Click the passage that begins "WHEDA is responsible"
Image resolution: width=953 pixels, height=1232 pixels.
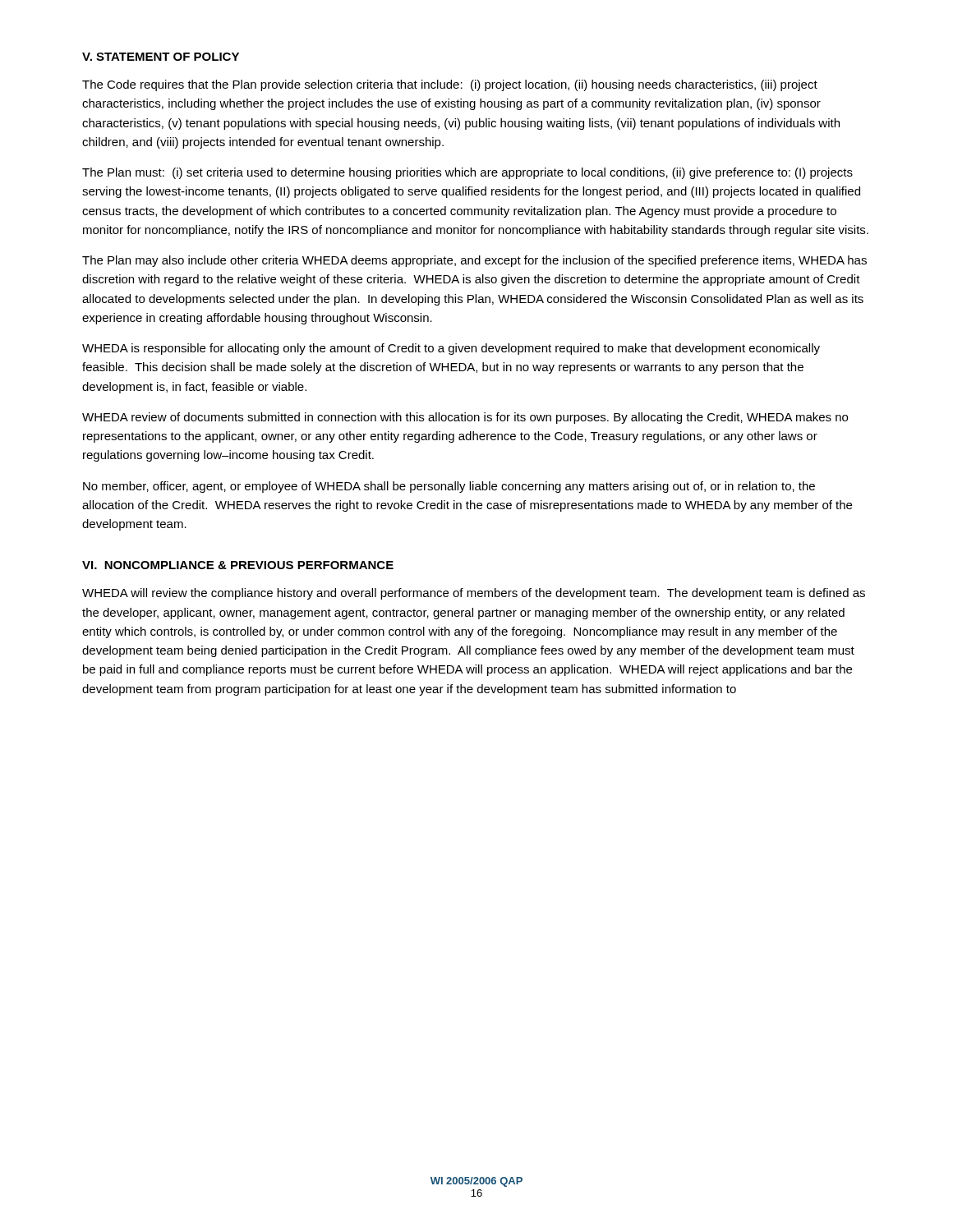coord(451,367)
